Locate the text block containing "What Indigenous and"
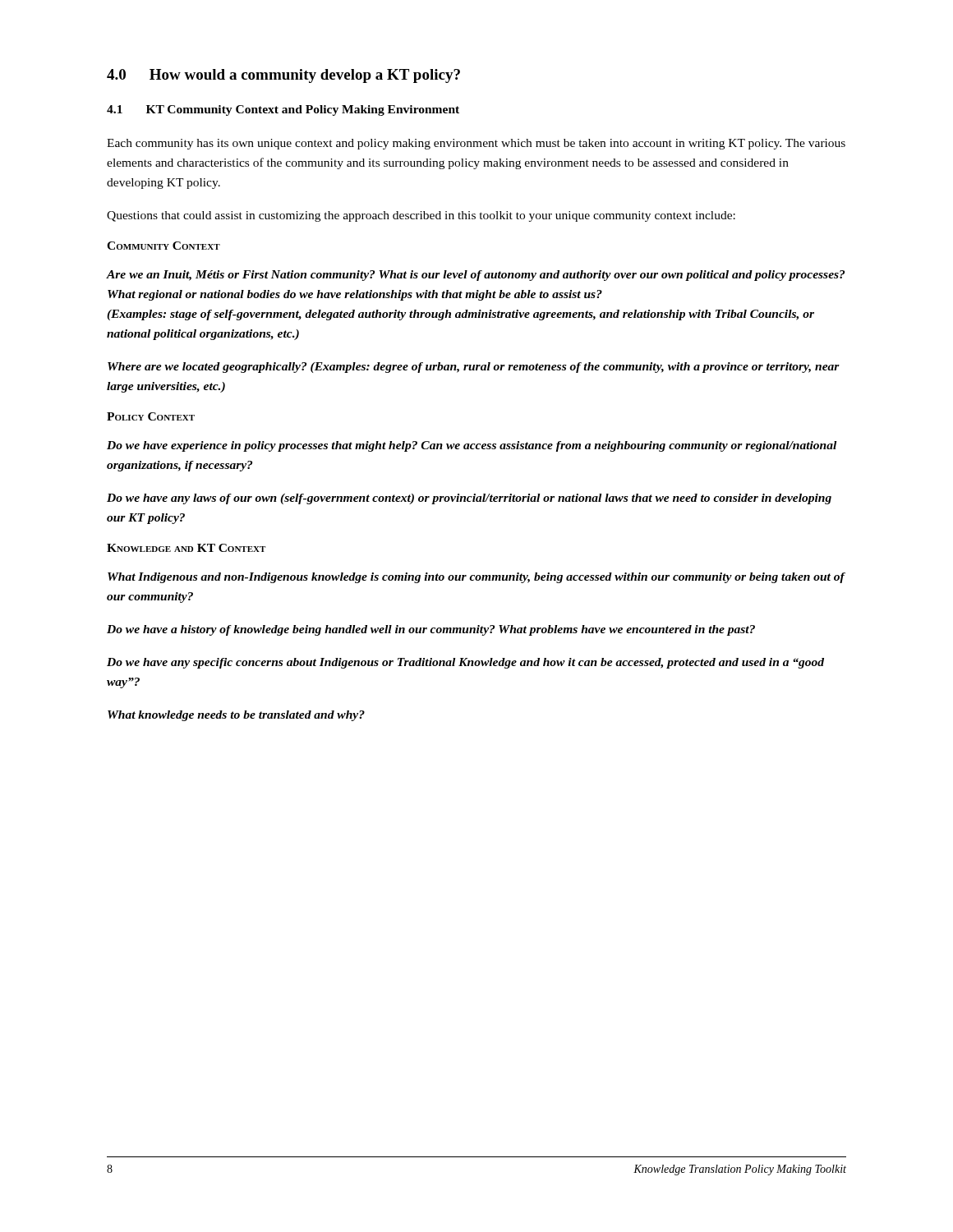The image size is (953, 1232). click(476, 586)
